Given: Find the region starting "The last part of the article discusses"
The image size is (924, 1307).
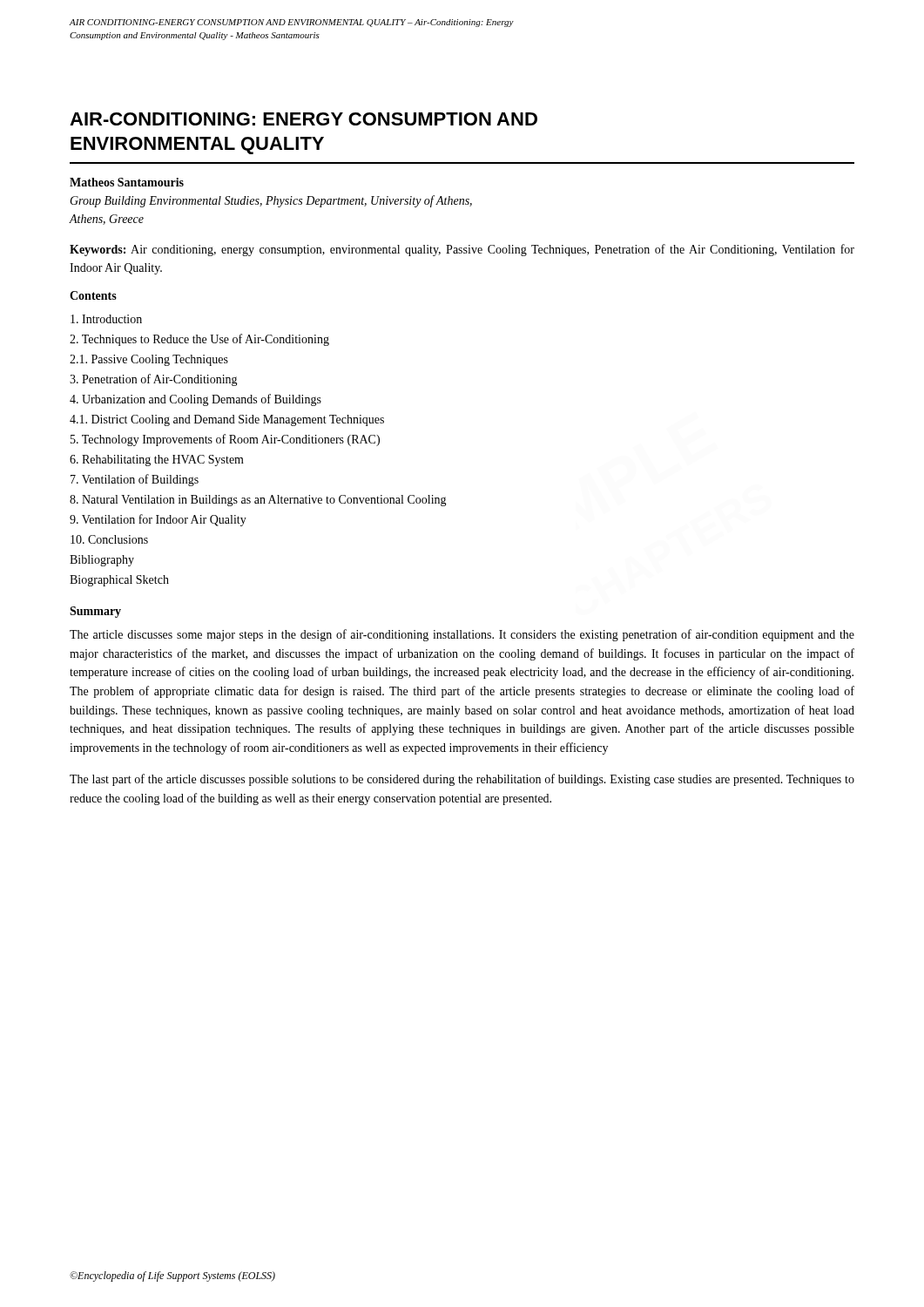Looking at the screenshot, I should pyautogui.click(x=462, y=789).
